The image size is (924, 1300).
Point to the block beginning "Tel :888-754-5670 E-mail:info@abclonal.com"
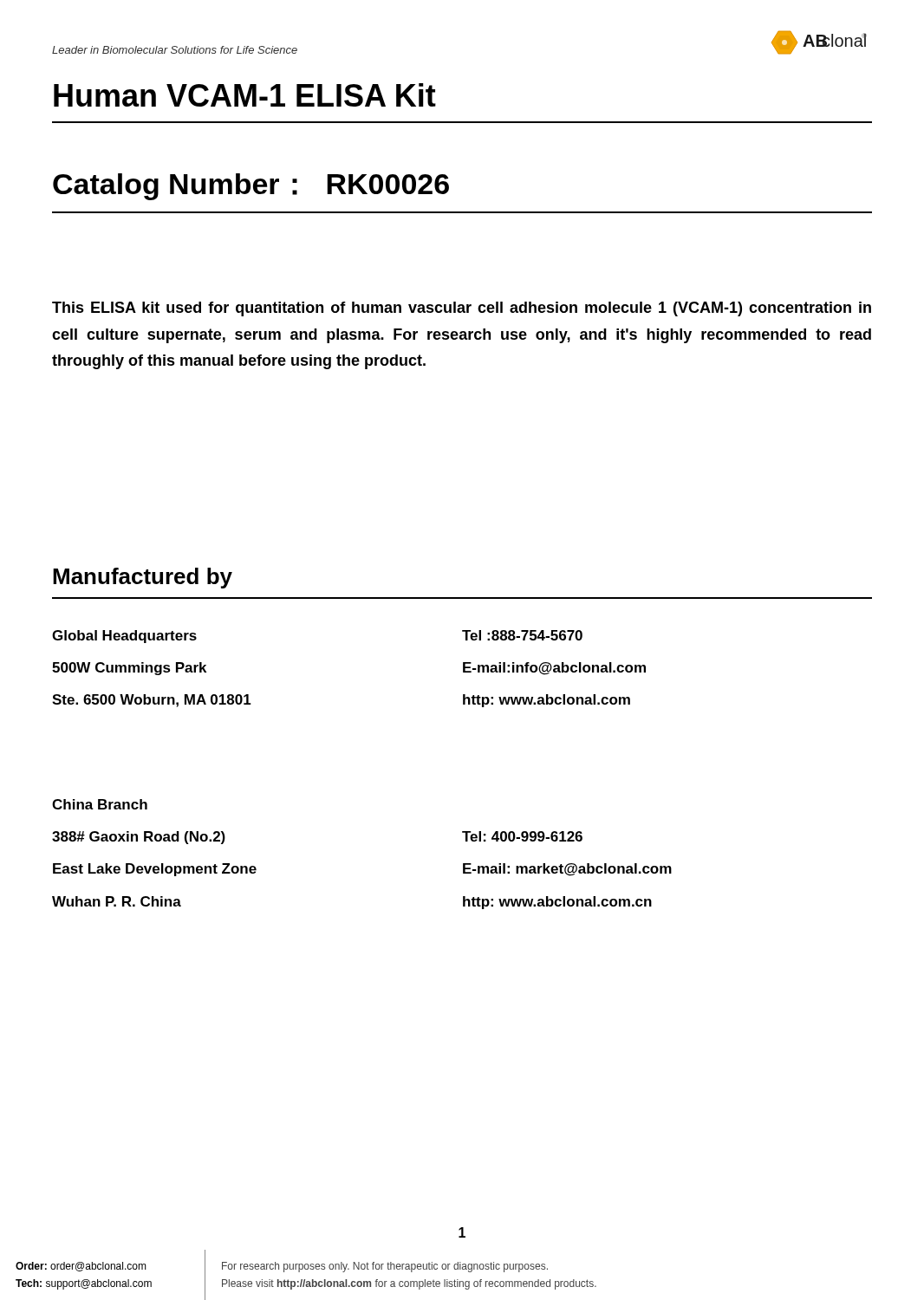click(x=522, y=635)
